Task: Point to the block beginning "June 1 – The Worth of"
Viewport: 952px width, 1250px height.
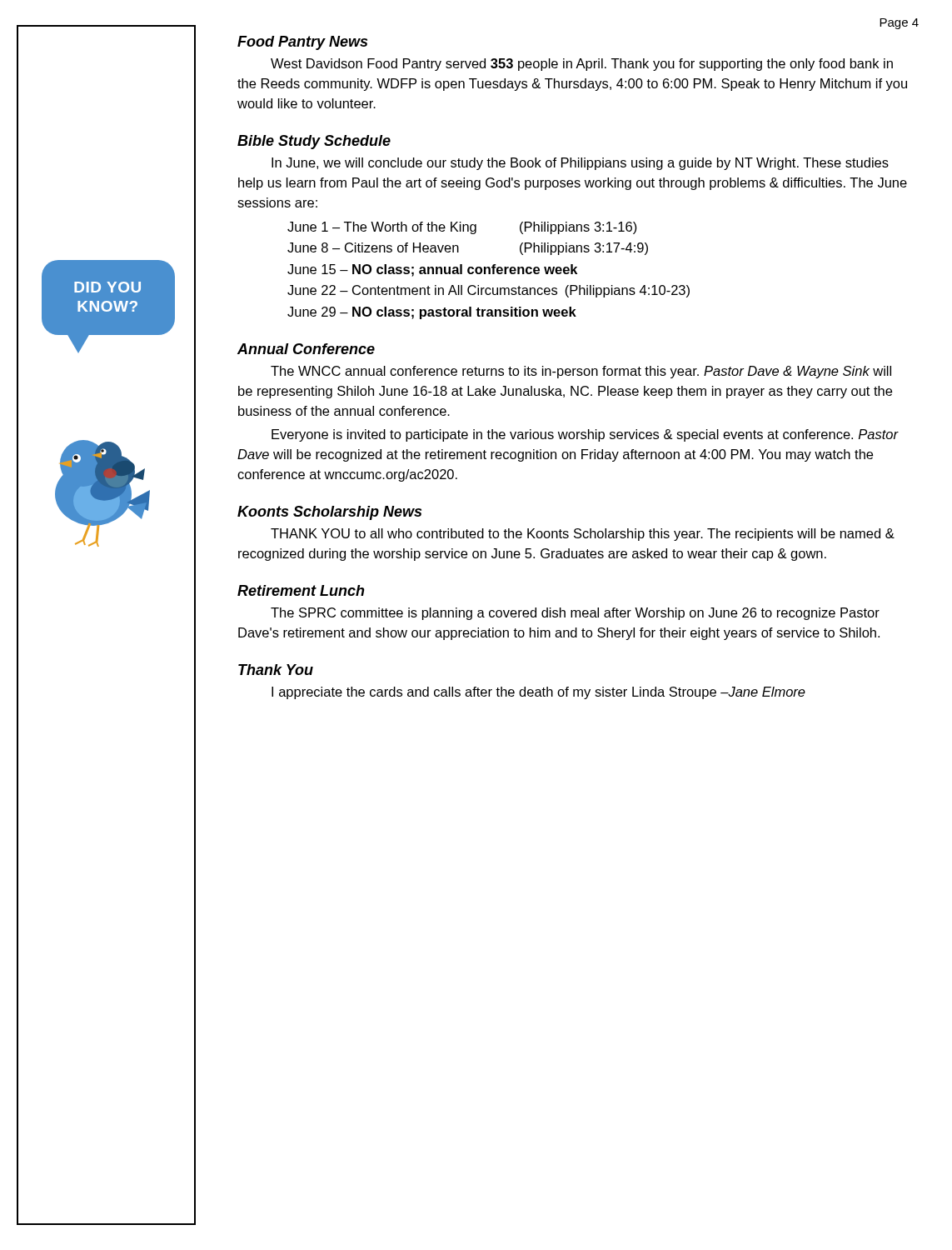Action: coord(462,227)
